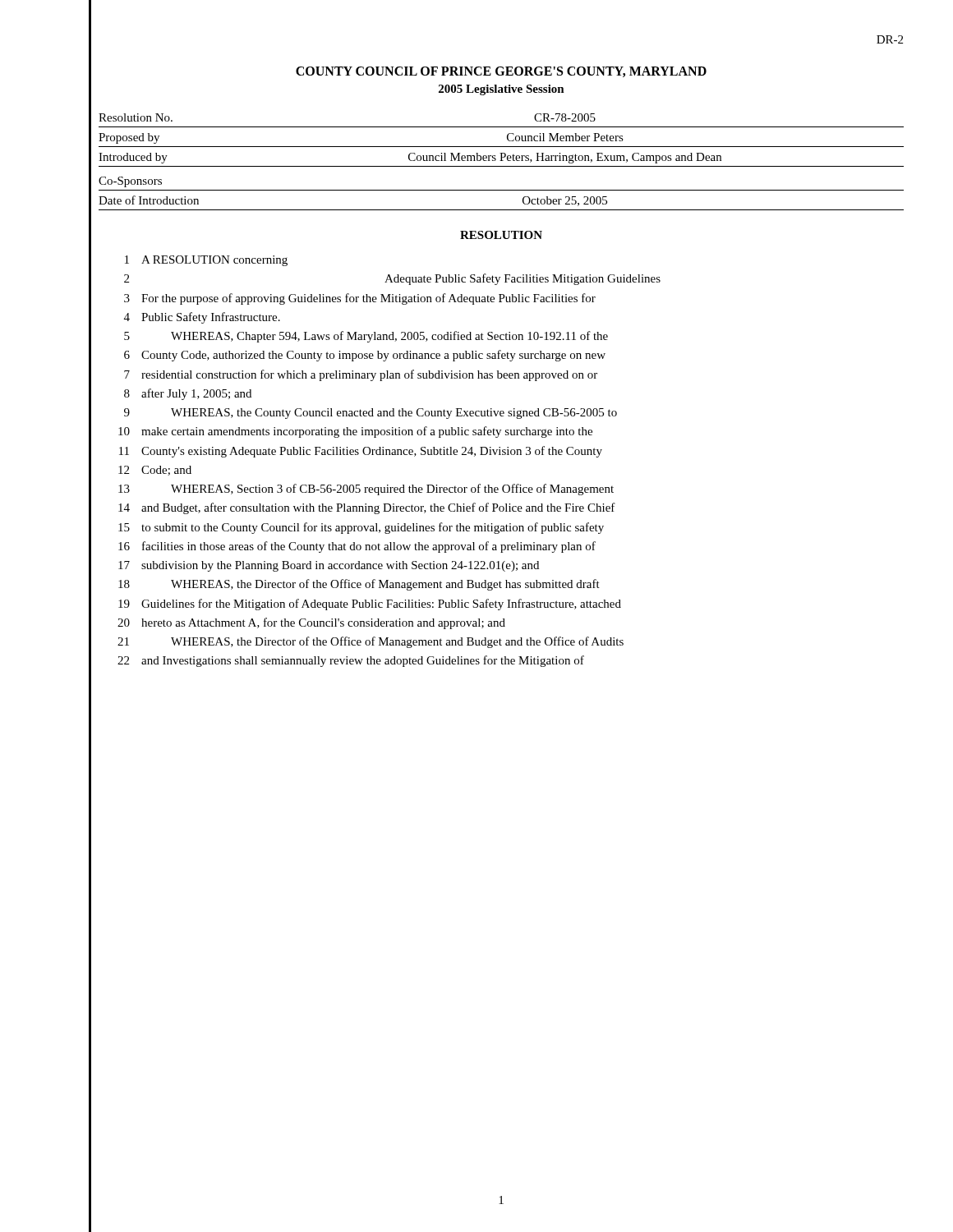Point to "4 Public Safety Infrastructure."
The height and width of the screenshot is (1232, 953).
pos(202,318)
